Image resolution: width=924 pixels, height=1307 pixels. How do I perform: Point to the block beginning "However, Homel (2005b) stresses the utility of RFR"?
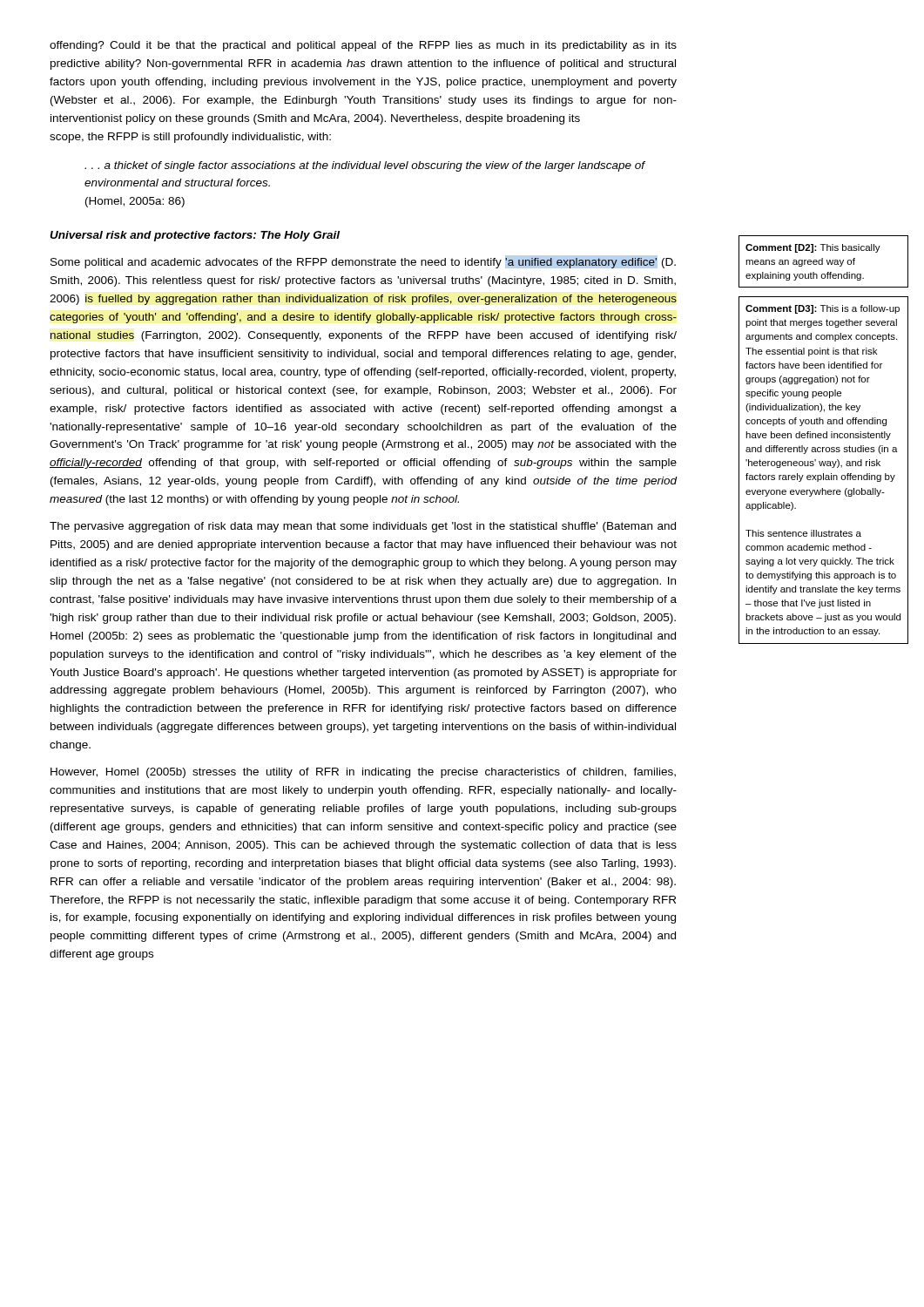point(363,864)
